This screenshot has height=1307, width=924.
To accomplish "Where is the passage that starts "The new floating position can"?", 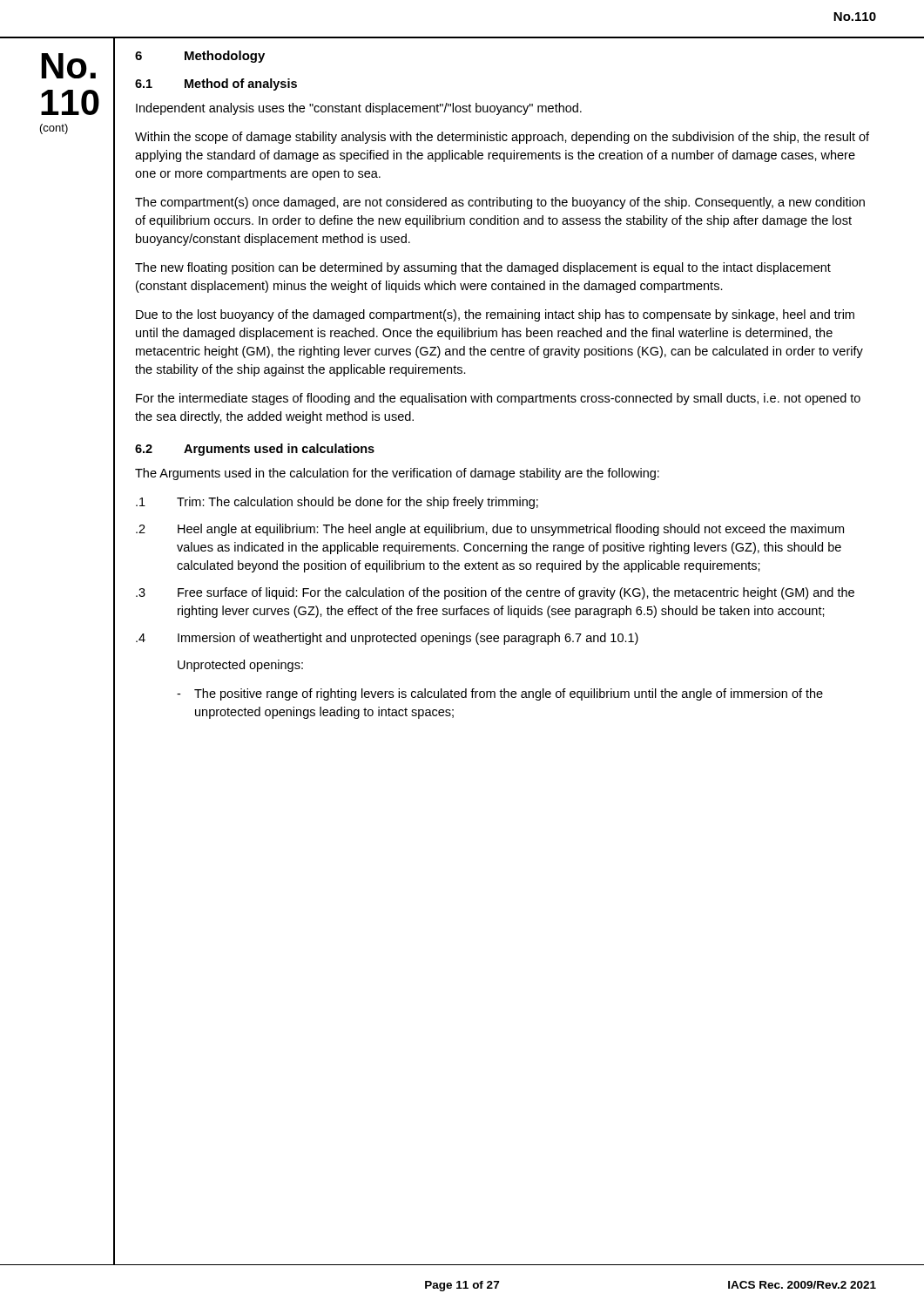I will pos(483,277).
